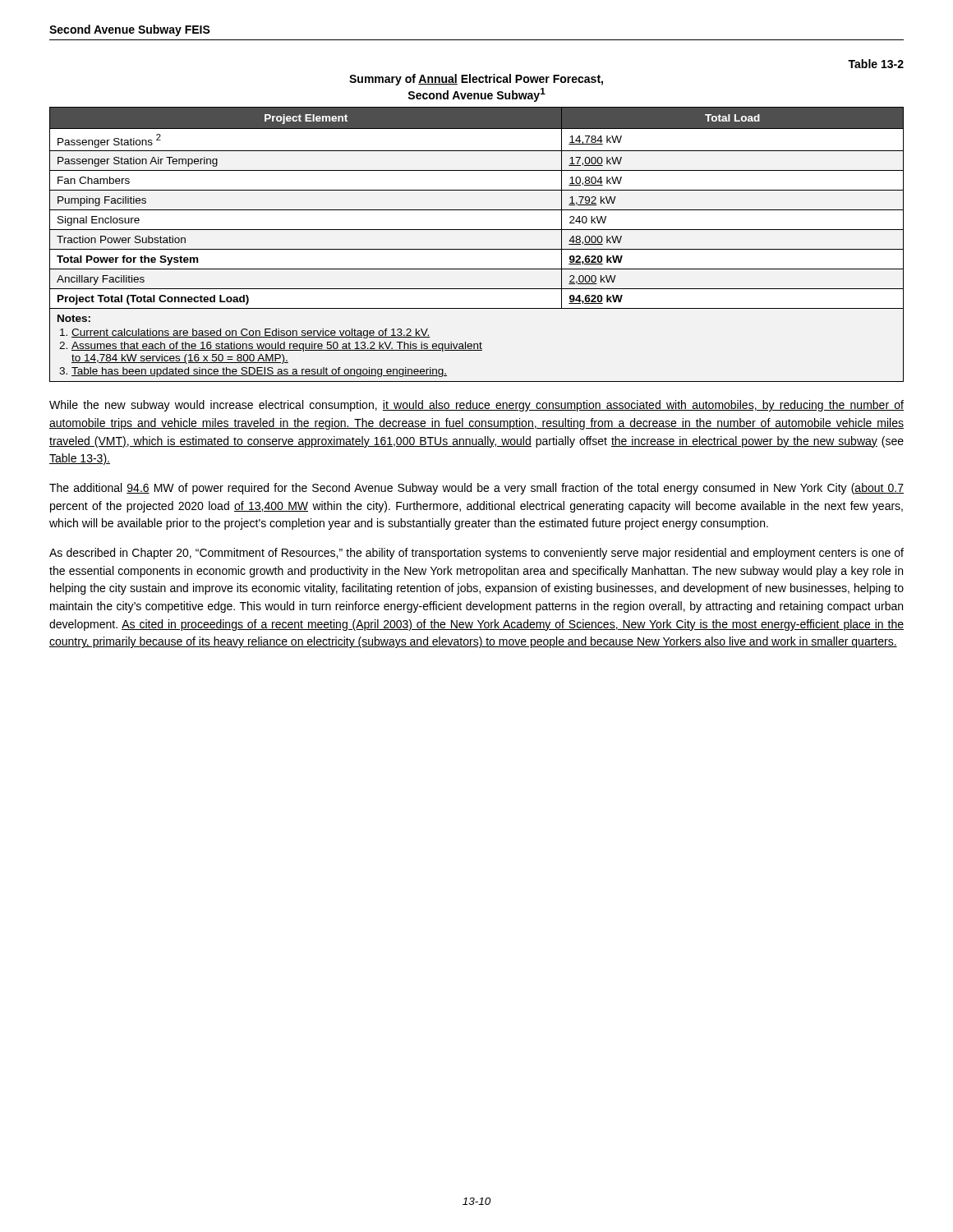Find the block on this page that starts "While the new subway would"
This screenshot has height=1232, width=953.
point(476,432)
